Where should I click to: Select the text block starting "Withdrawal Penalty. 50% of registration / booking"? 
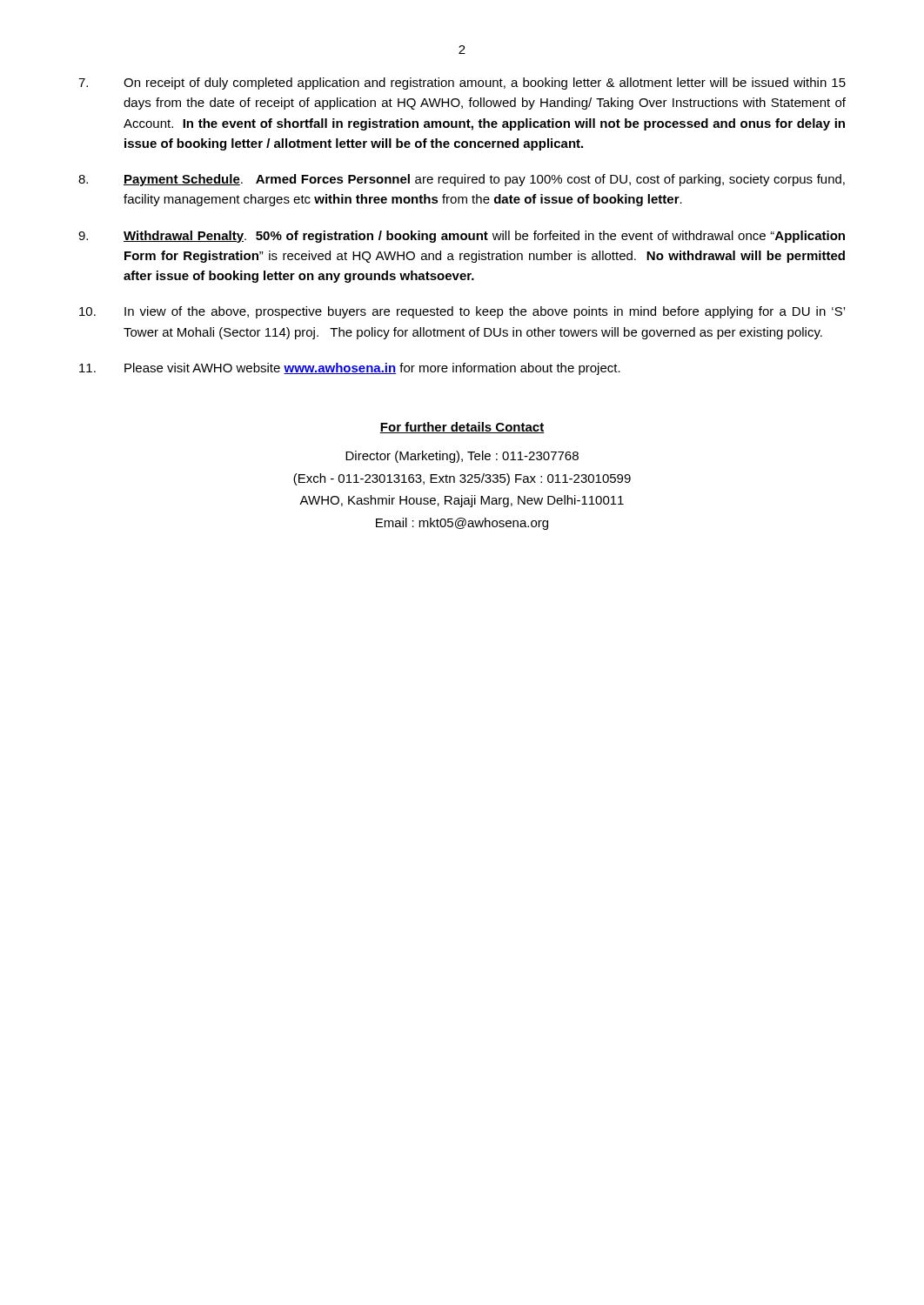coord(462,255)
